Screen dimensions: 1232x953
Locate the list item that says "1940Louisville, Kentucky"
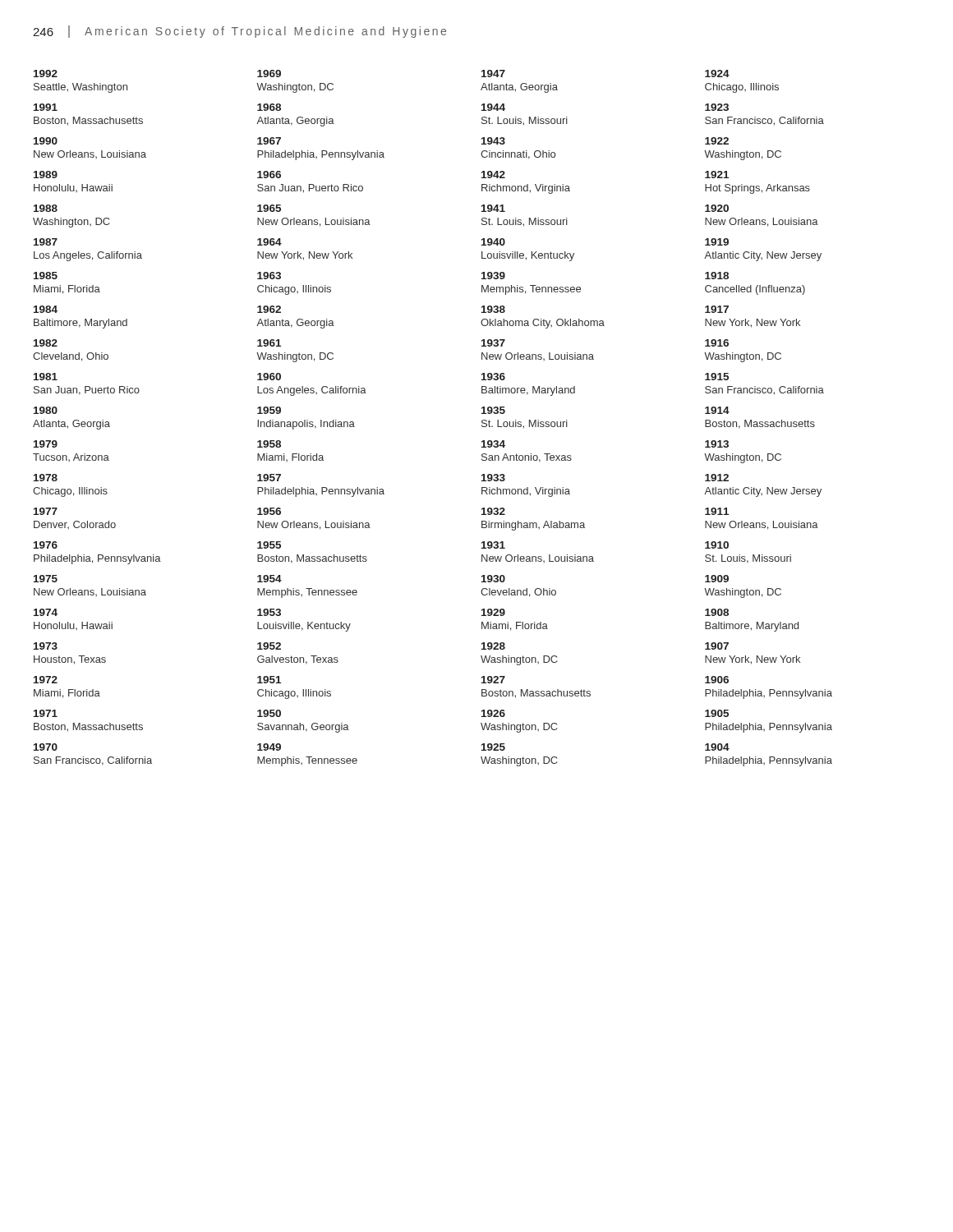(x=493, y=242)
